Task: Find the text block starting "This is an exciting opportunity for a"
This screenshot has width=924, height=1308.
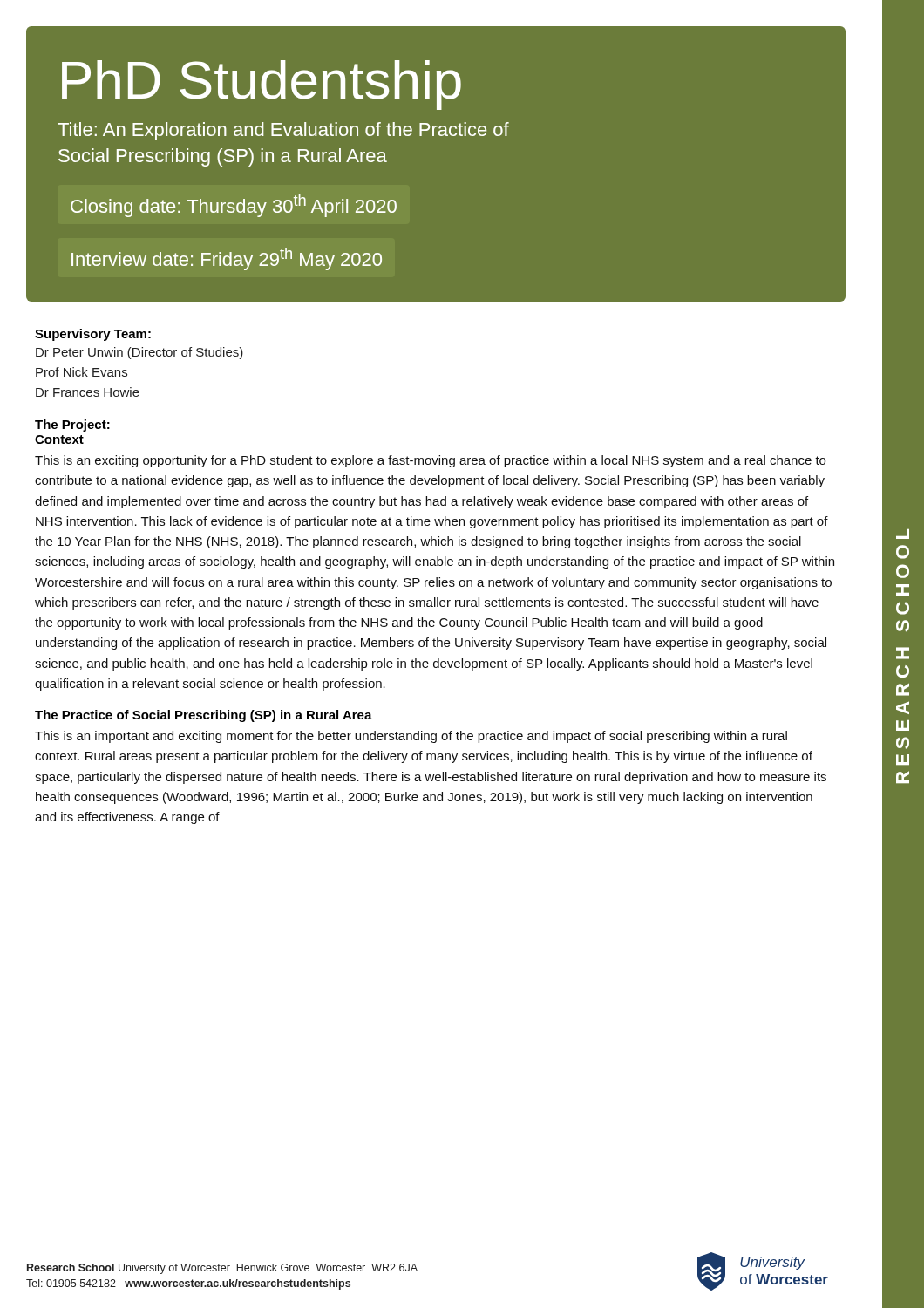Action: 435,572
